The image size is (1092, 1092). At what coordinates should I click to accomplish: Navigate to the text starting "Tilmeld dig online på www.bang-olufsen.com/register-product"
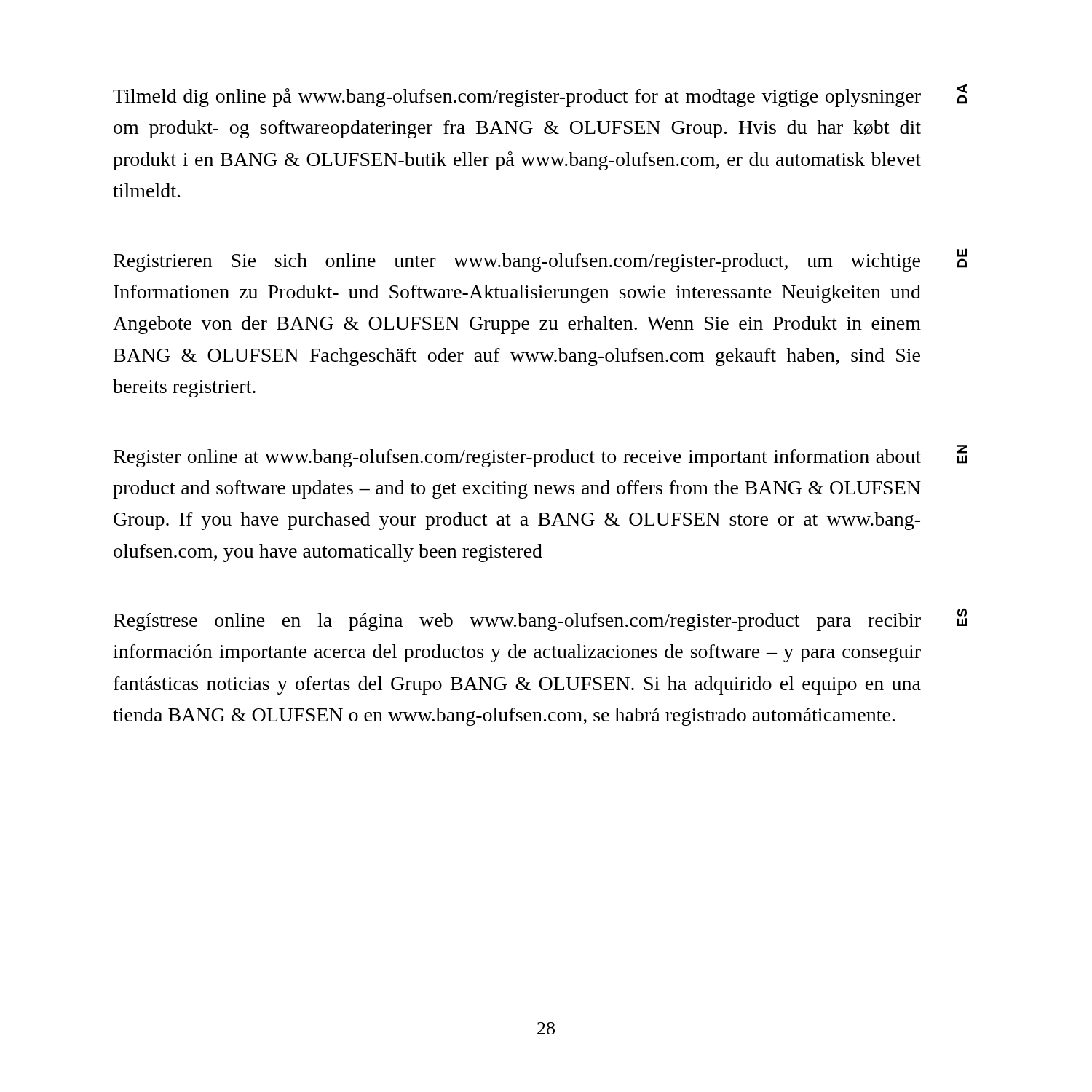(x=517, y=143)
